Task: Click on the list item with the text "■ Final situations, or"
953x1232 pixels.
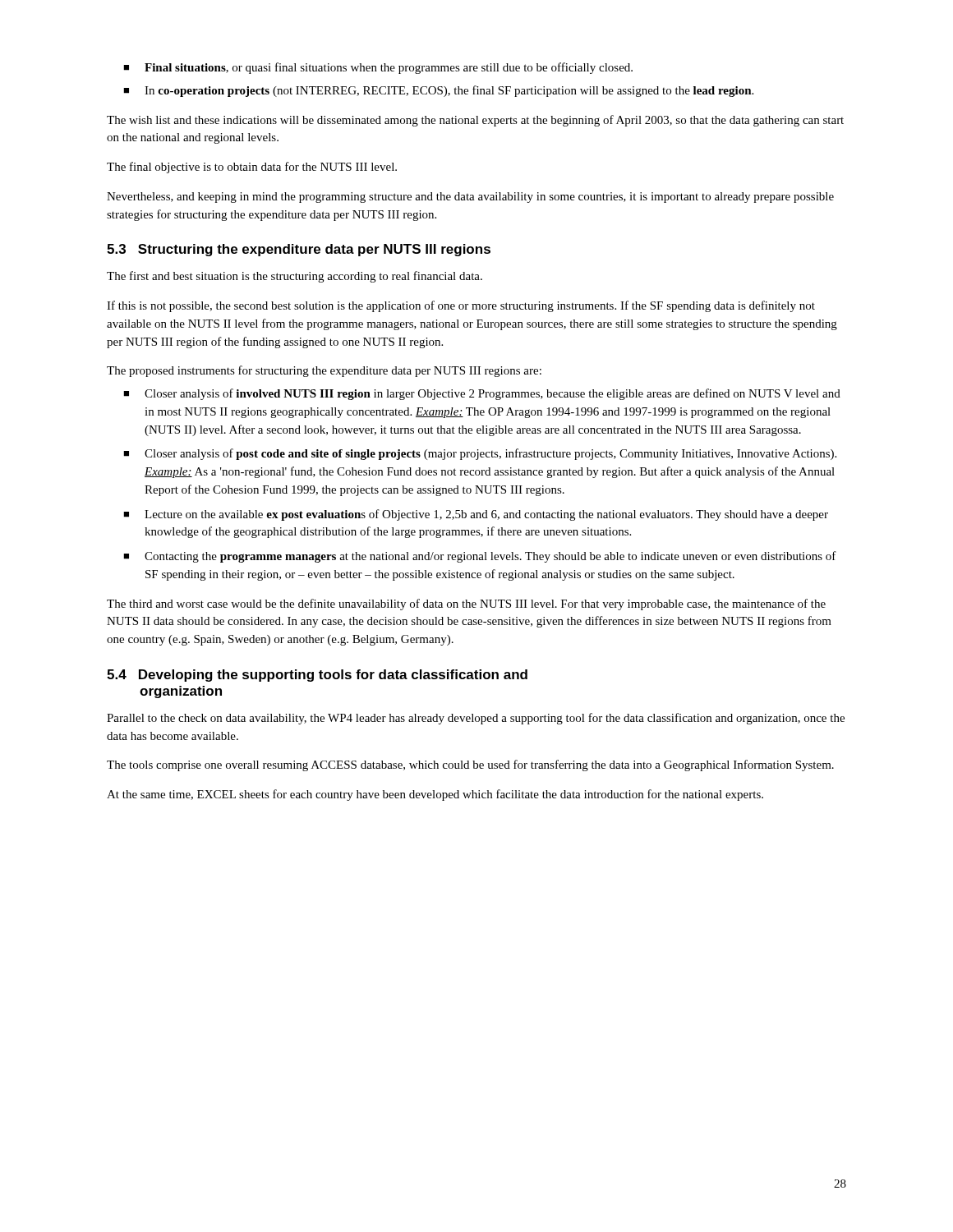Action: point(485,68)
